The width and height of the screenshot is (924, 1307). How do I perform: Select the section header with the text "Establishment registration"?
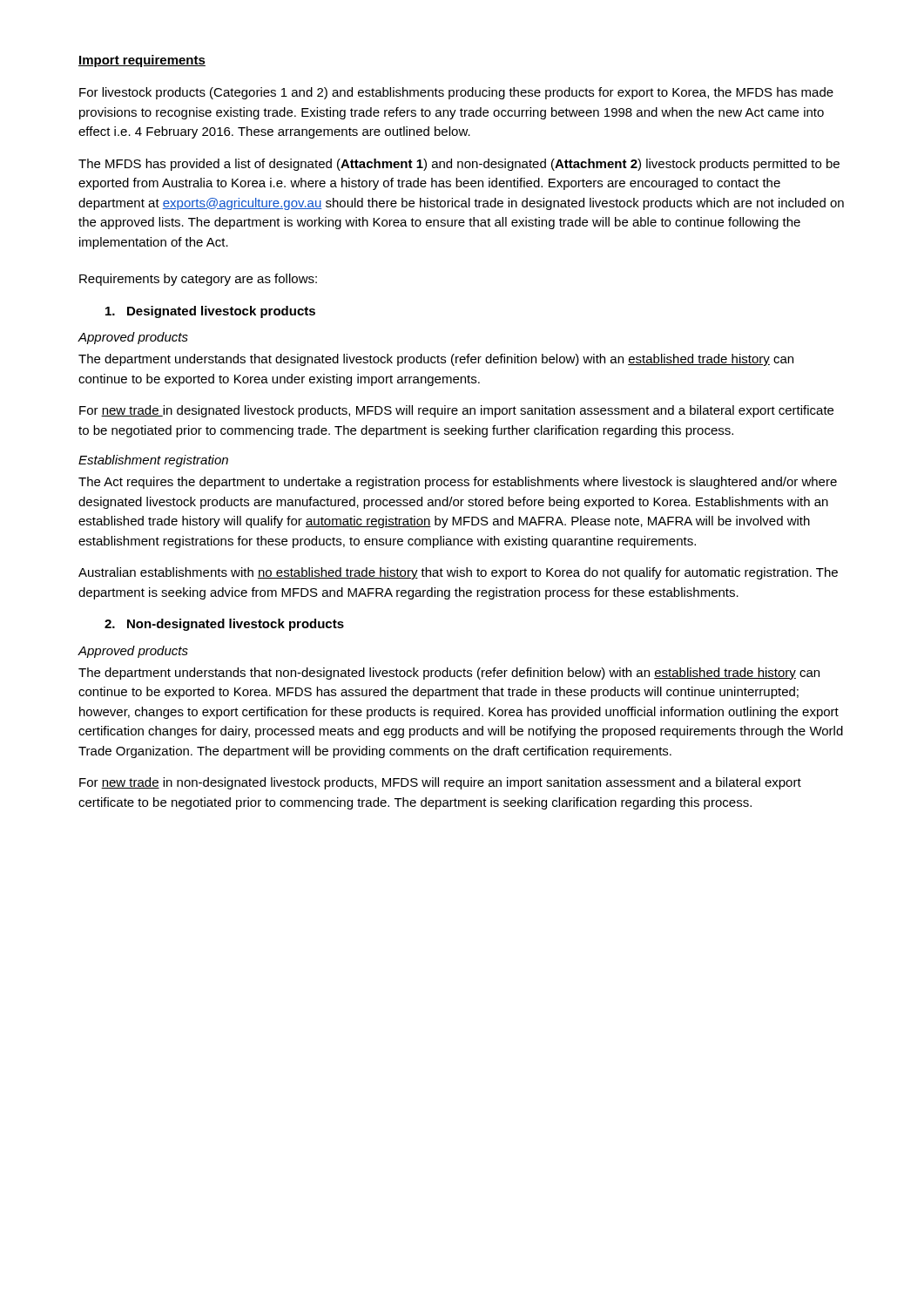click(154, 460)
